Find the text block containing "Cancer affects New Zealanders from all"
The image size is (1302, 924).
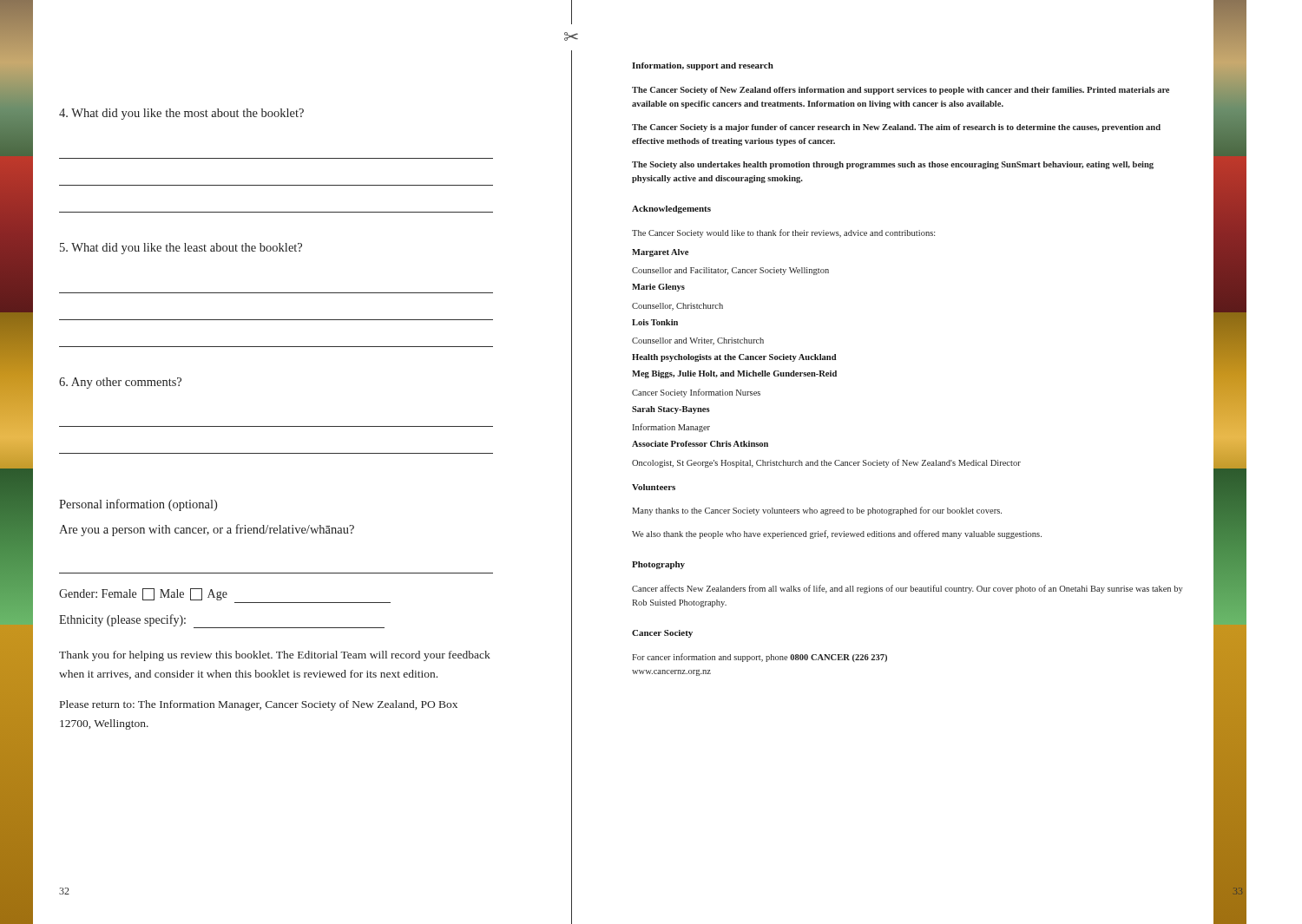coord(910,596)
